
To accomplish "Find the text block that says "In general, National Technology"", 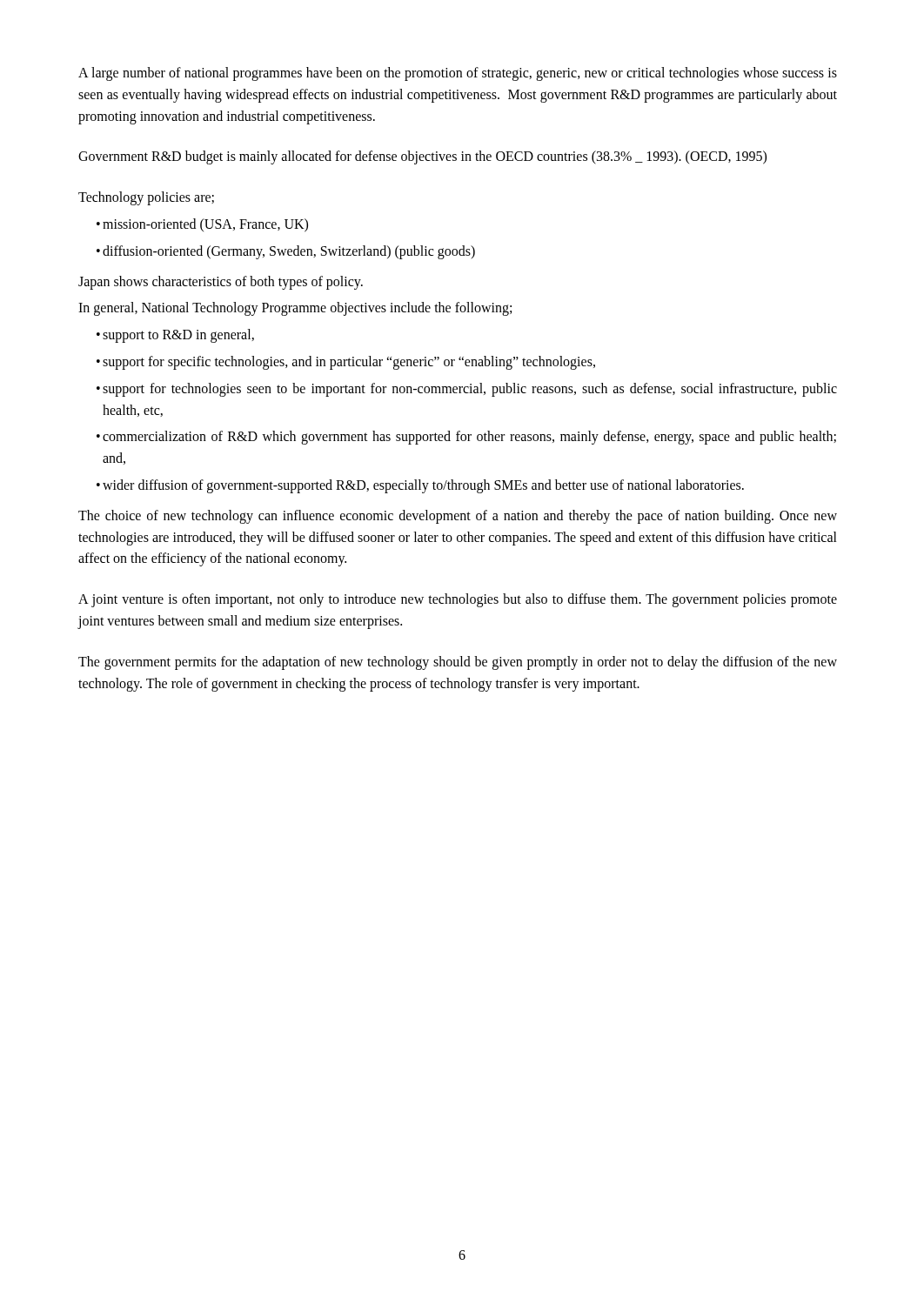I will [295, 308].
